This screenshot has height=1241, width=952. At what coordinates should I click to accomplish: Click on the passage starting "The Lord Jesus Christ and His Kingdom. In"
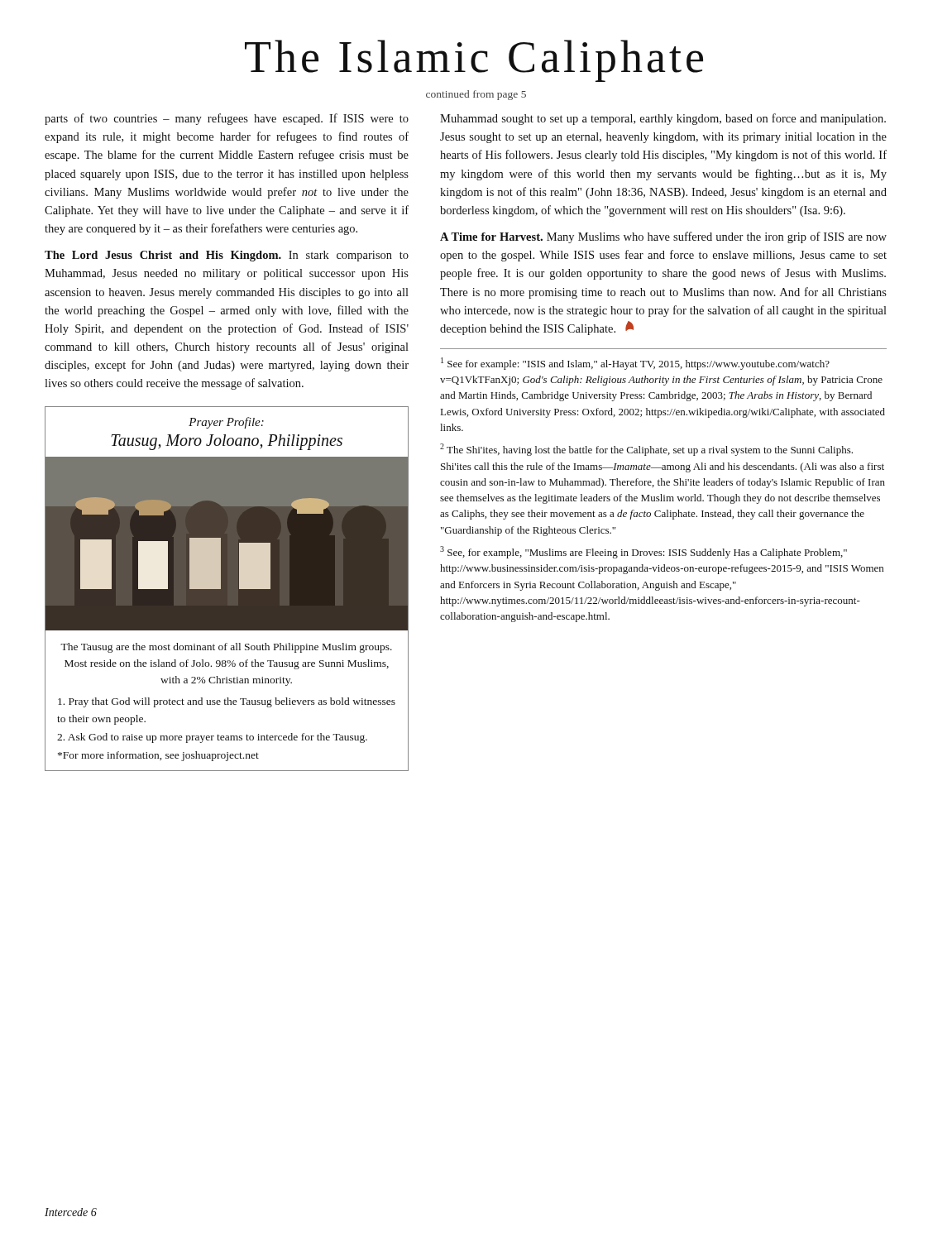(x=227, y=319)
